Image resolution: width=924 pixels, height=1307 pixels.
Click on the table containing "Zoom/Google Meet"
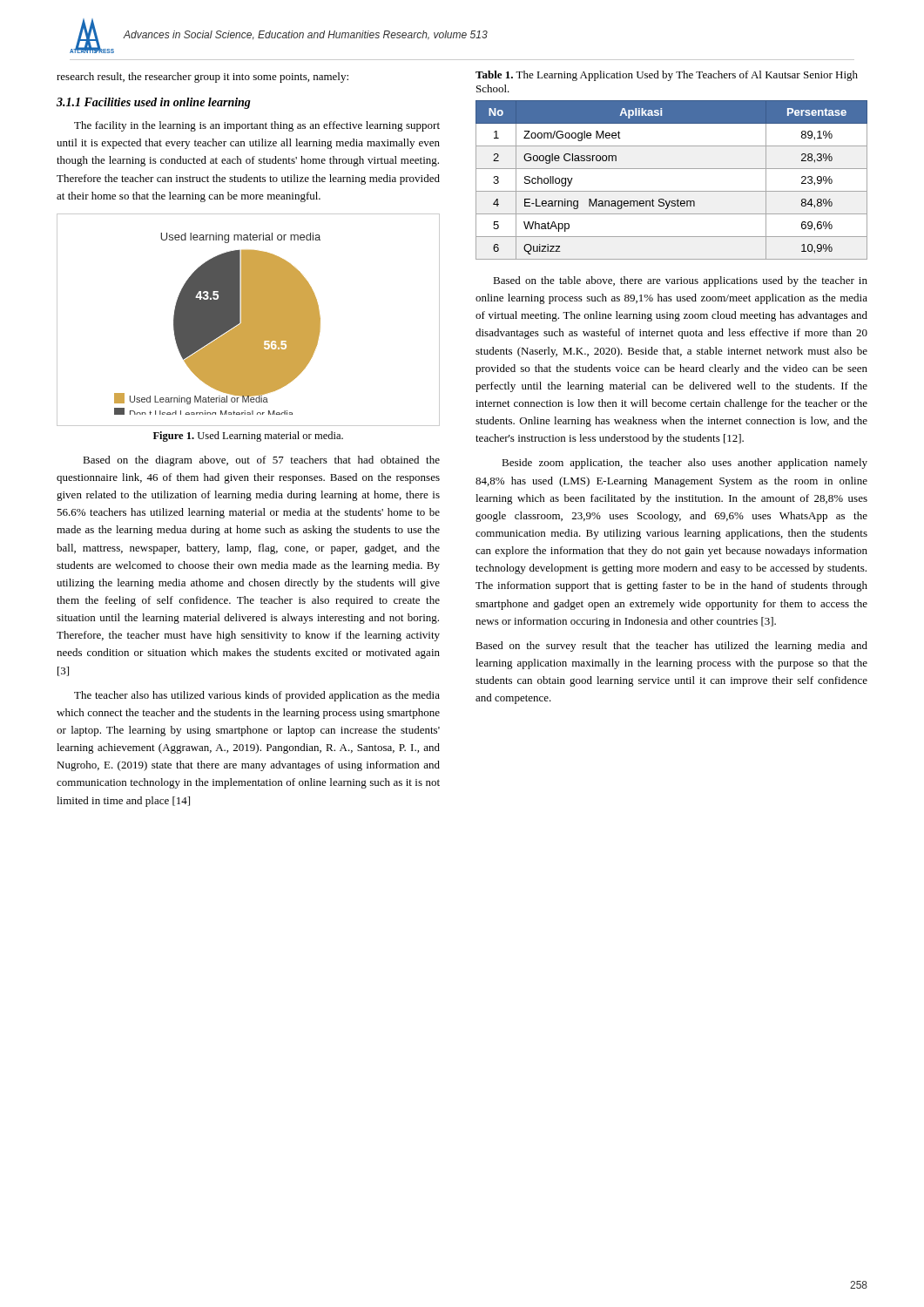[x=671, y=180]
